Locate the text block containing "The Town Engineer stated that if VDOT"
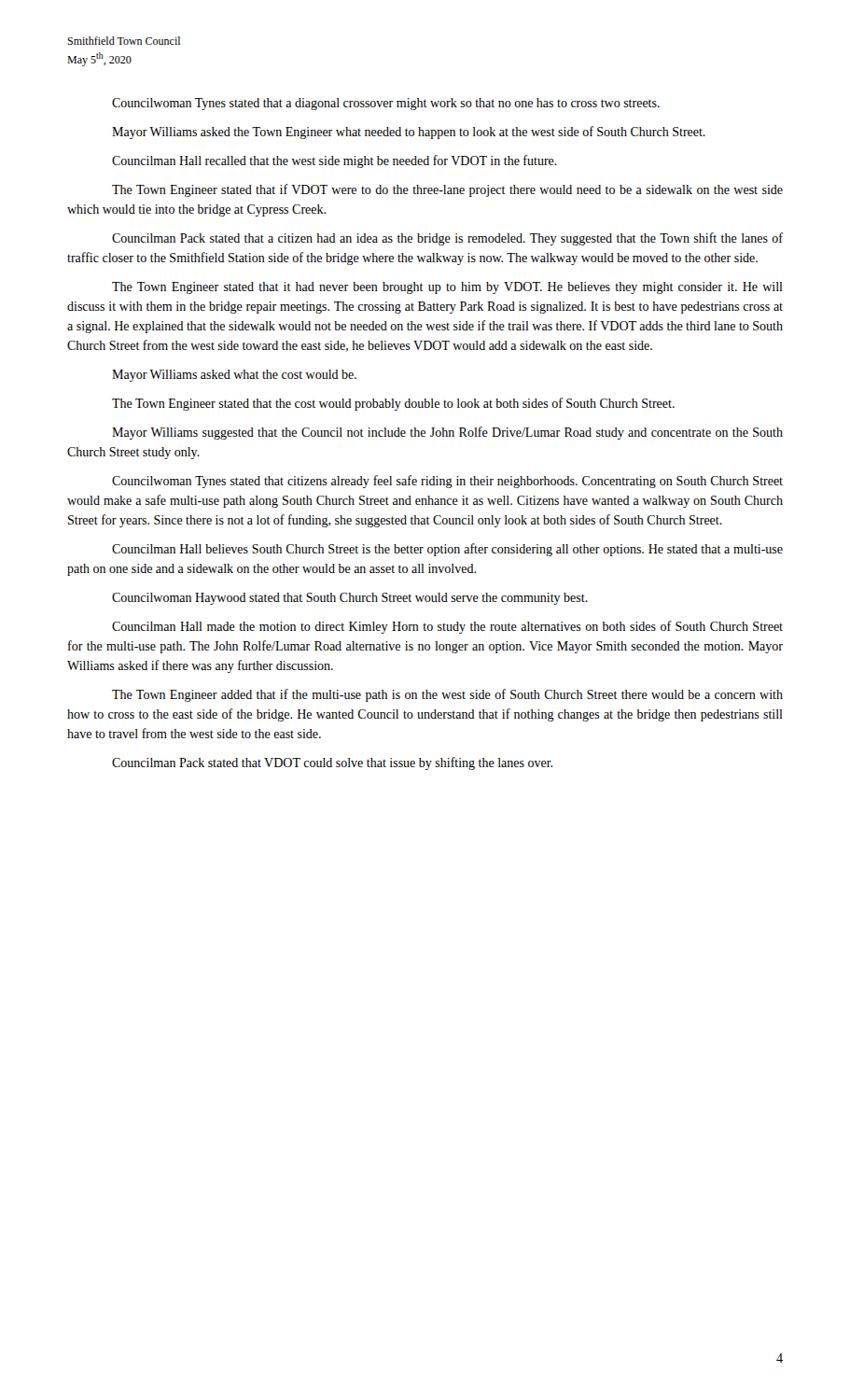Image resolution: width=850 pixels, height=1400 pixels. (425, 200)
